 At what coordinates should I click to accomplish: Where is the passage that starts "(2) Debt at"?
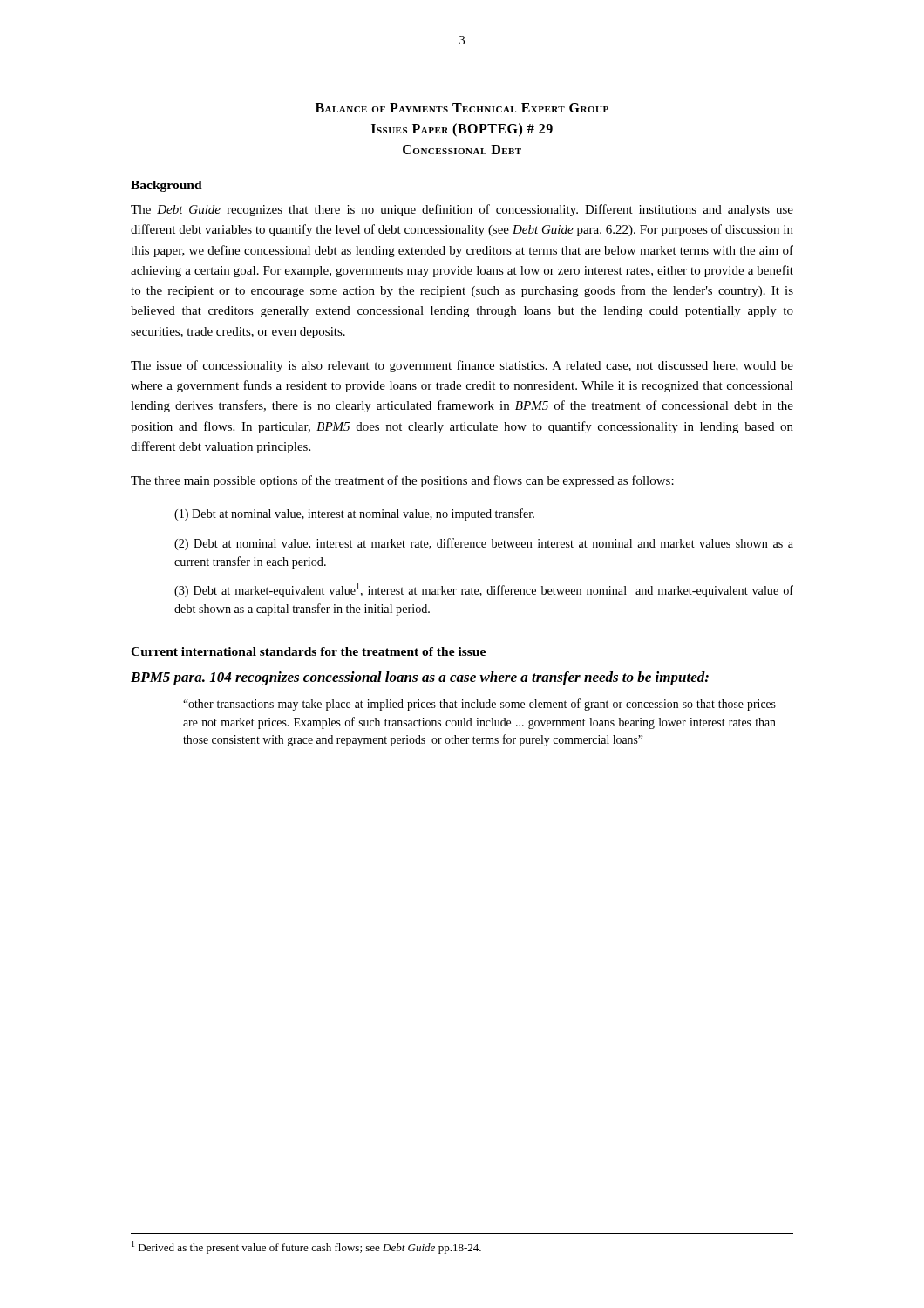484,552
